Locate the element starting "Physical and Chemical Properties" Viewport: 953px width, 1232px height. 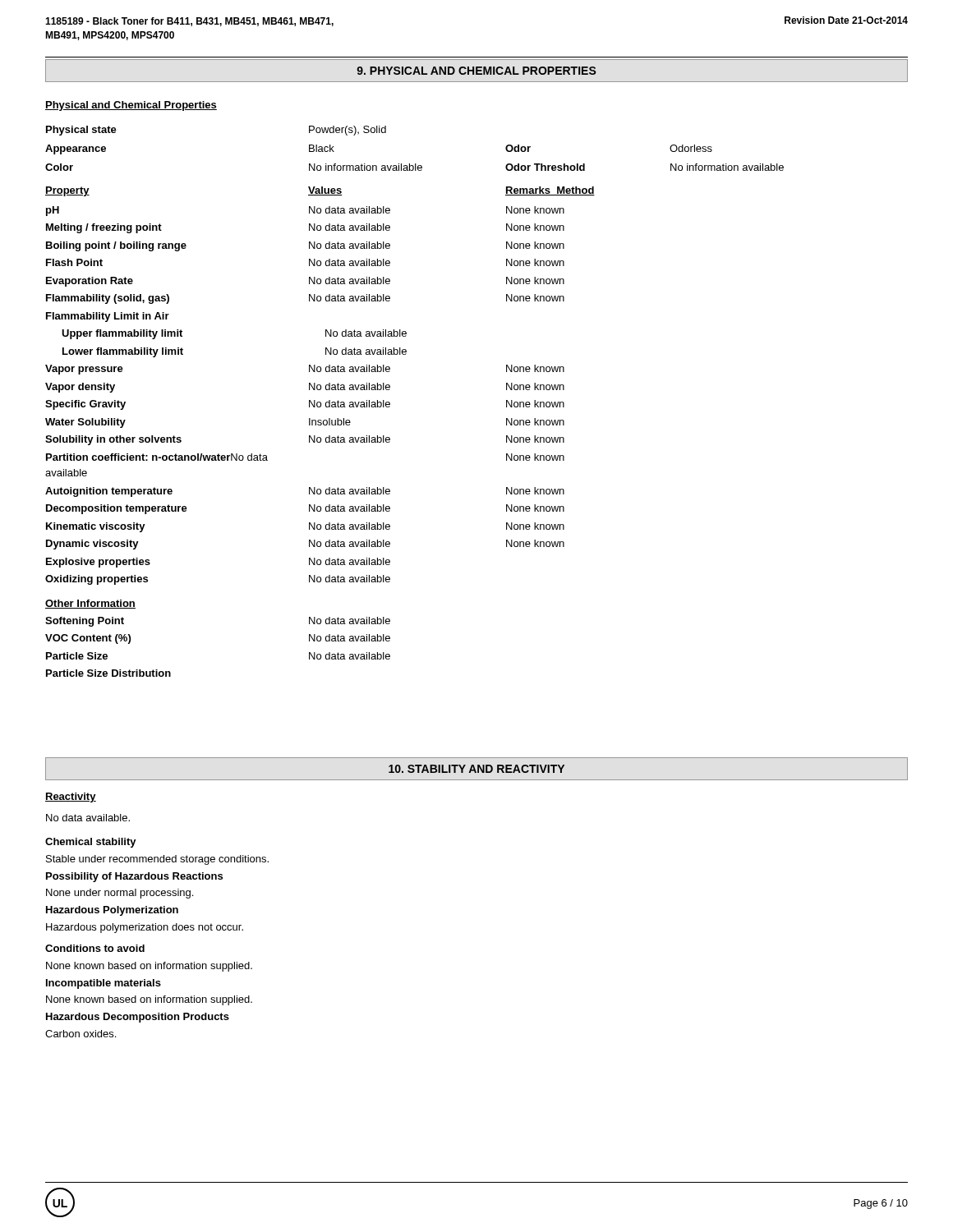pyautogui.click(x=131, y=105)
